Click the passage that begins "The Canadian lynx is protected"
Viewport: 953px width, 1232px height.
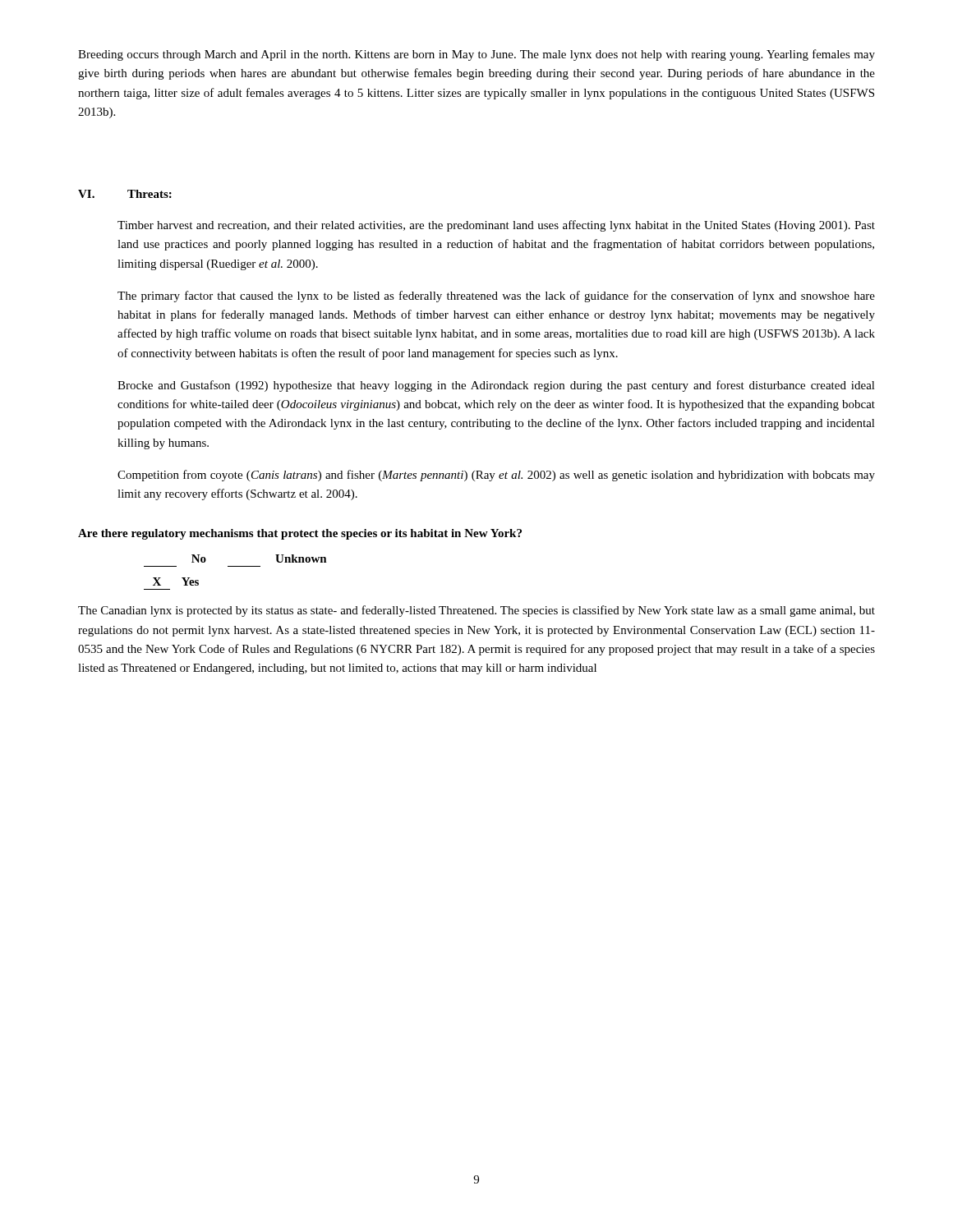click(476, 639)
